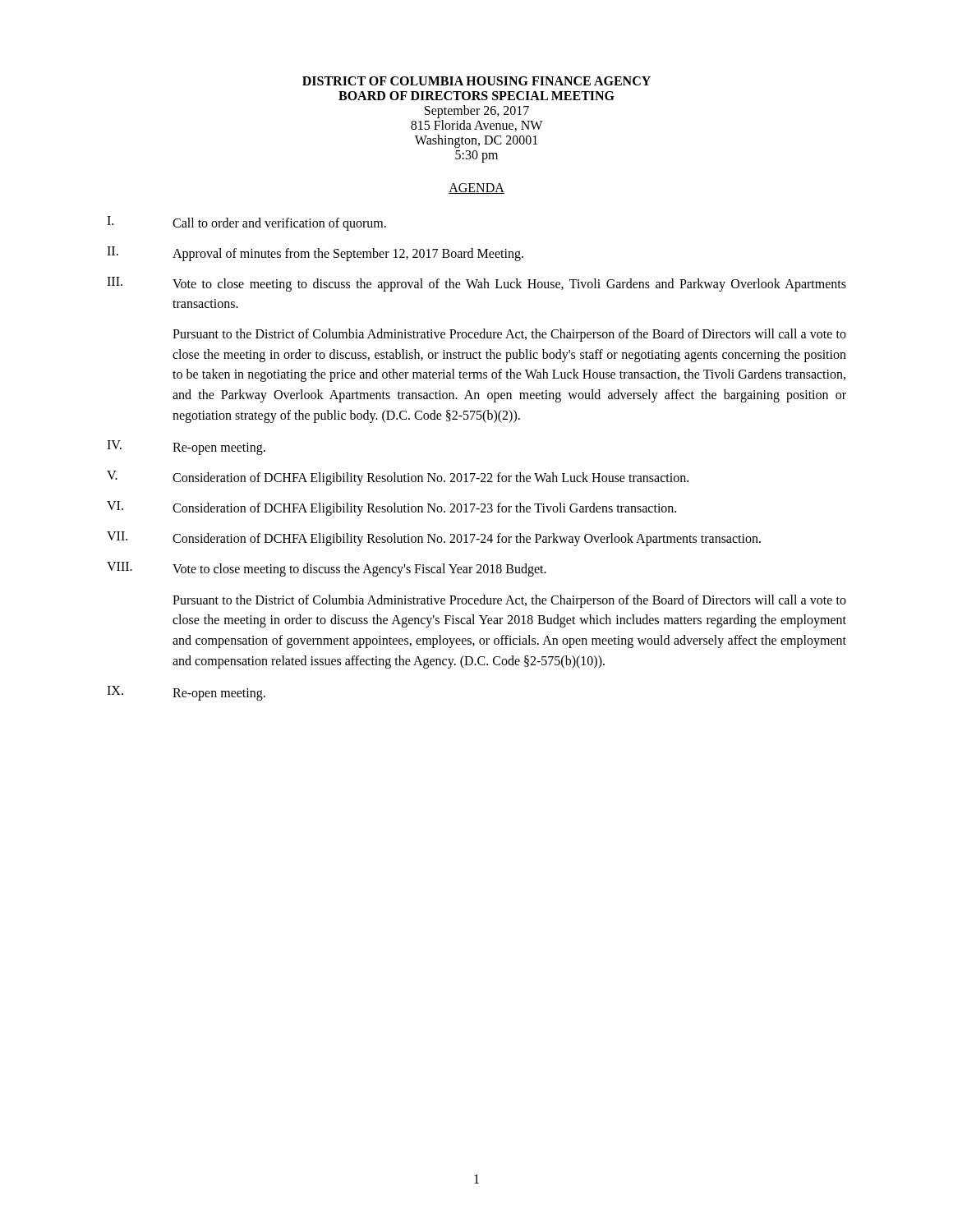Locate the passage starting "III. Vote to close meeting to discuss the"

476,294
